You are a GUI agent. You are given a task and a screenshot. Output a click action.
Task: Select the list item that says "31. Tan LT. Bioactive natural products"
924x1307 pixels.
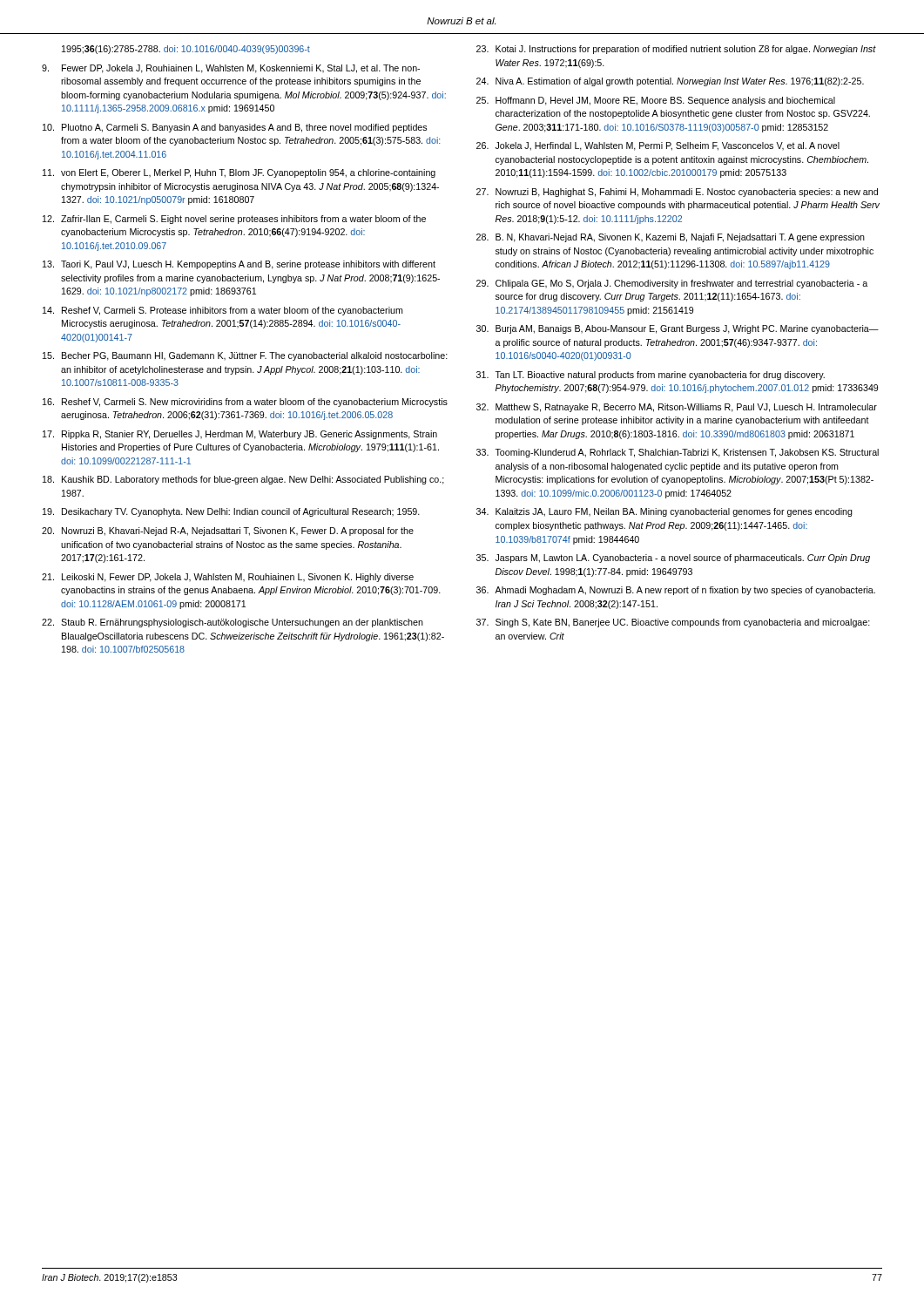pyautogui.click(x=679, y=382)
